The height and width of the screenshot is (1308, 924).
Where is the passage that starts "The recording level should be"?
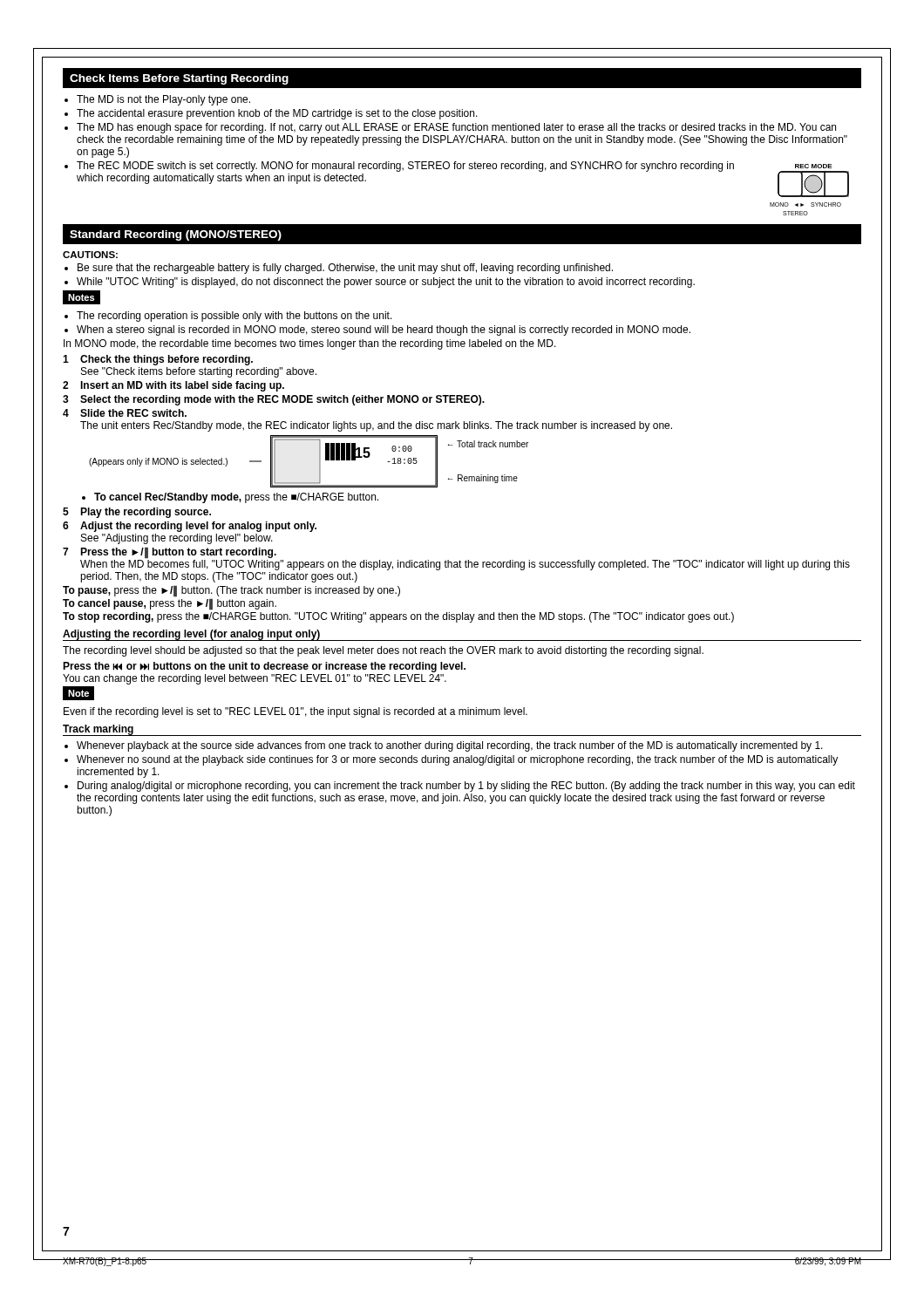coord(383,651)
